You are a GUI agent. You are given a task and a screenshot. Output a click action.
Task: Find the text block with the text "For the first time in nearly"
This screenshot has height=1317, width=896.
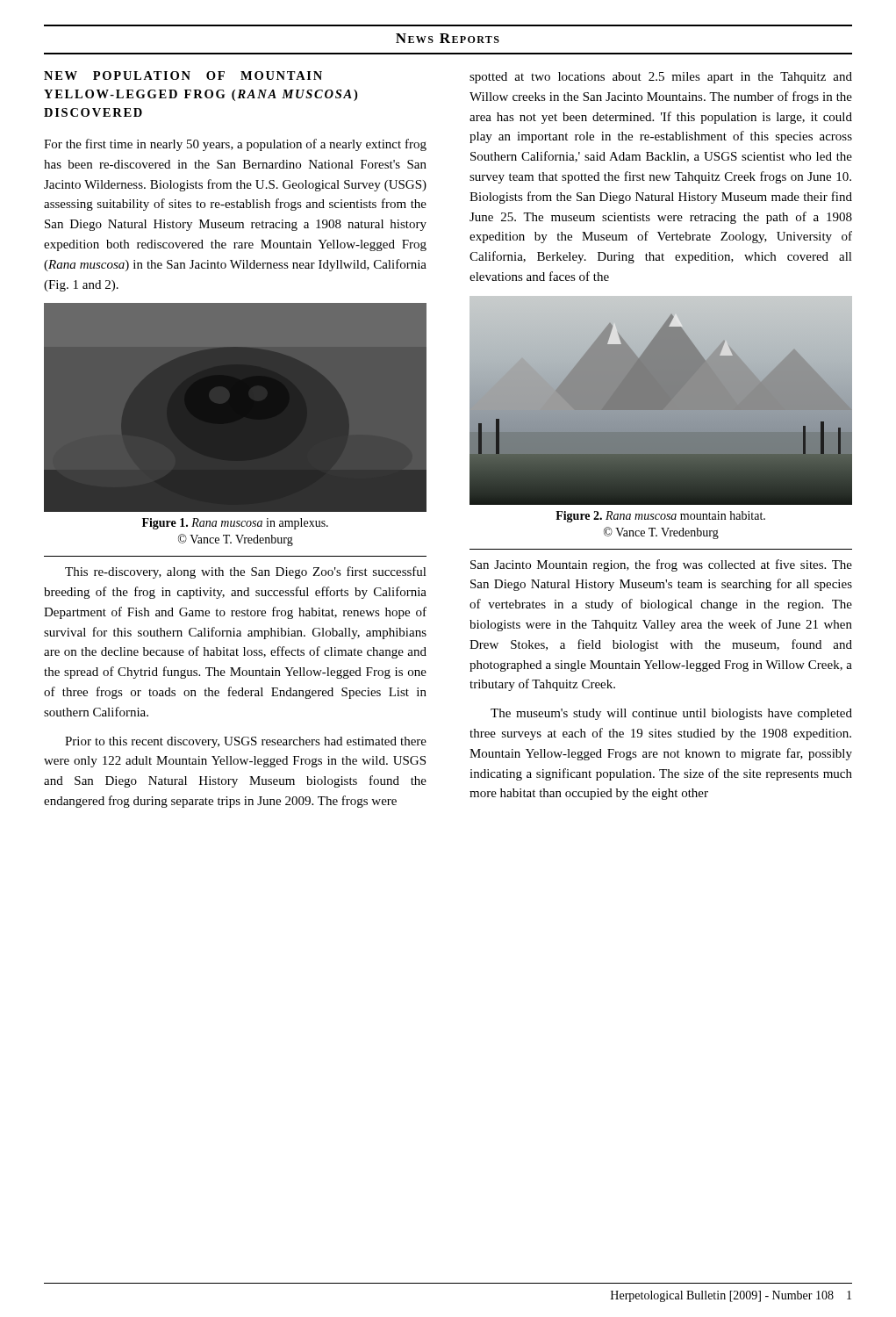tap(235, 214)
